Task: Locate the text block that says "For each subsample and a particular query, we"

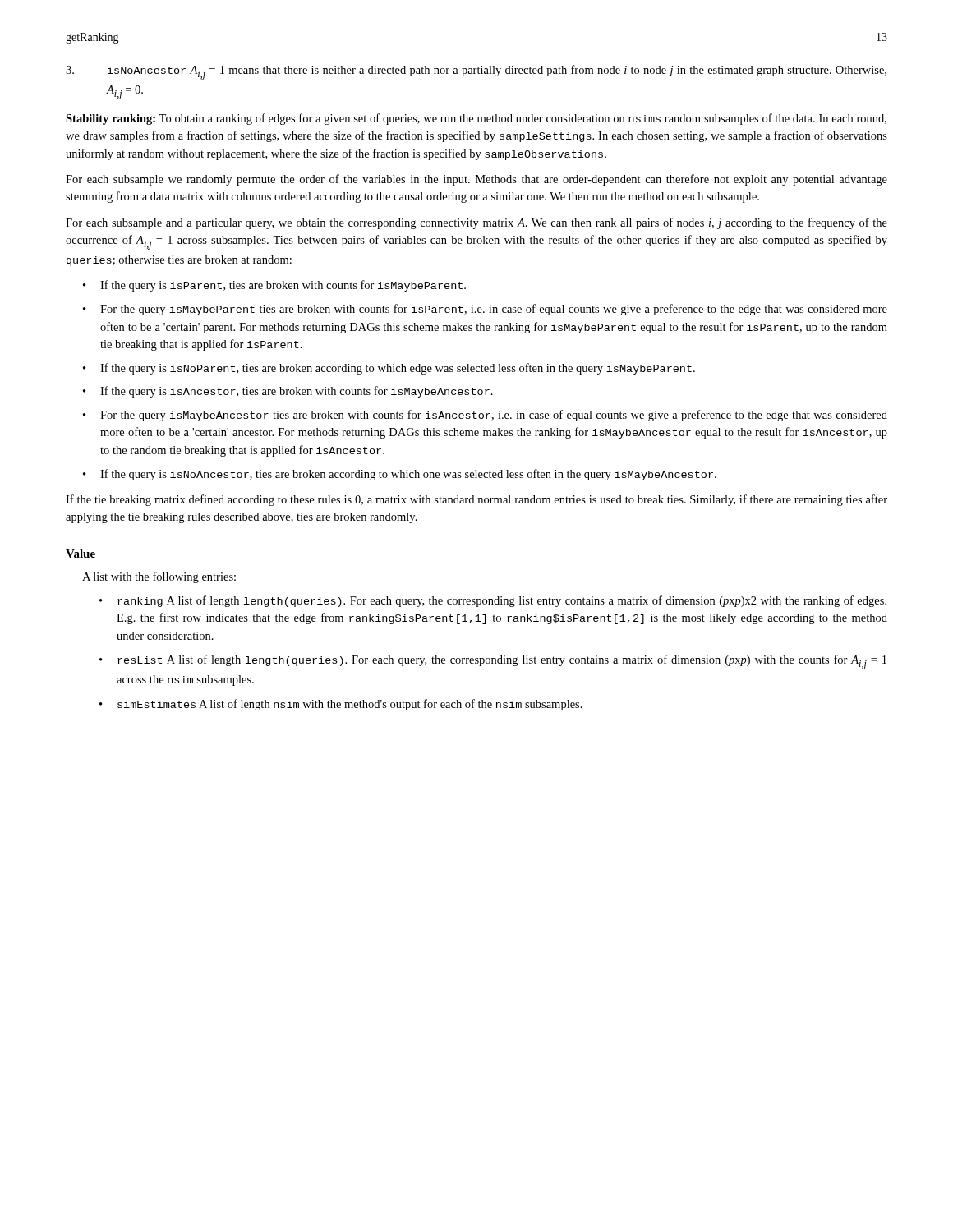Action: tap(476, 241)
